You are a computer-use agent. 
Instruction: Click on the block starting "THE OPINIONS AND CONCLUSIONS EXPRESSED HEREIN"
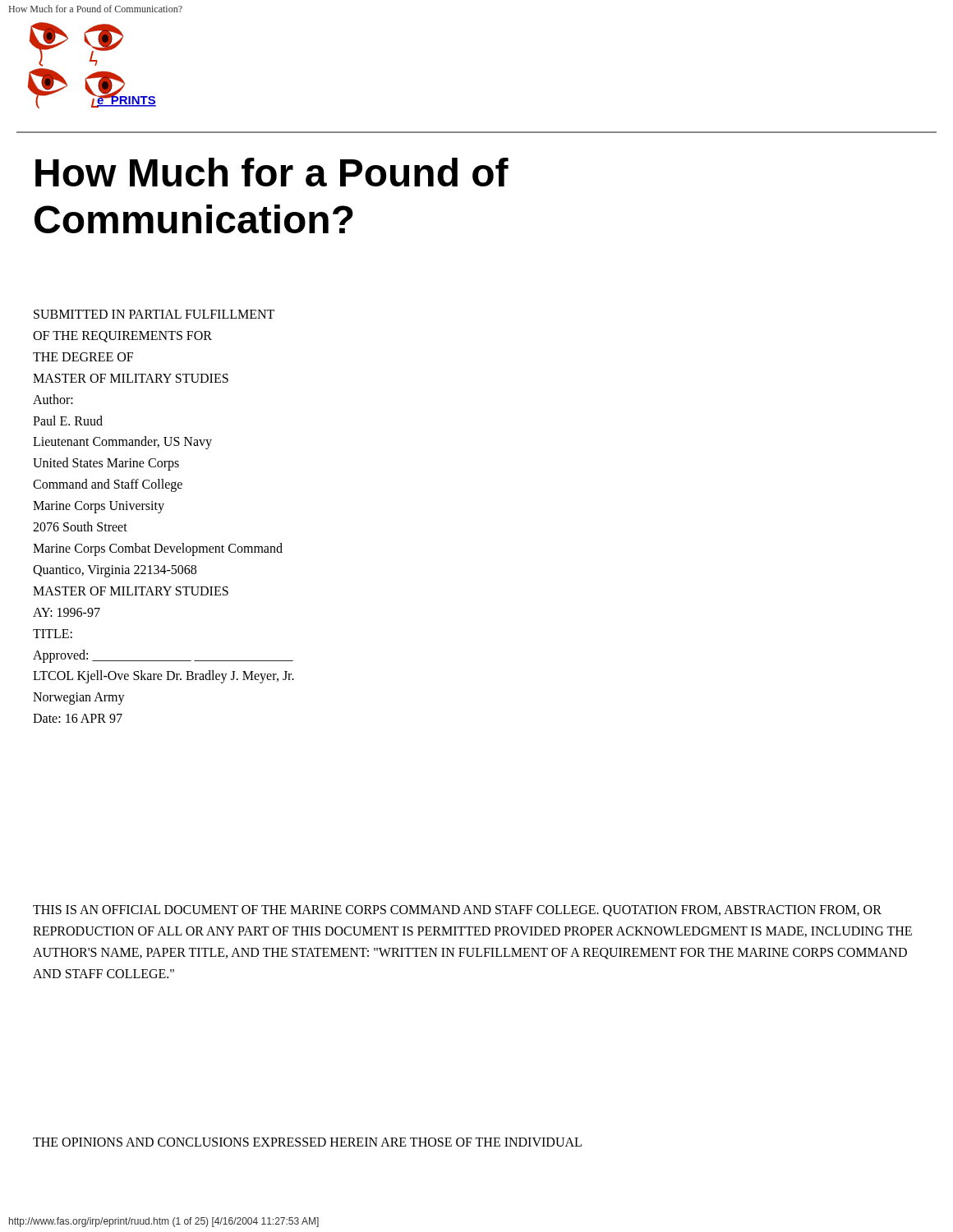pos(308,1142)
